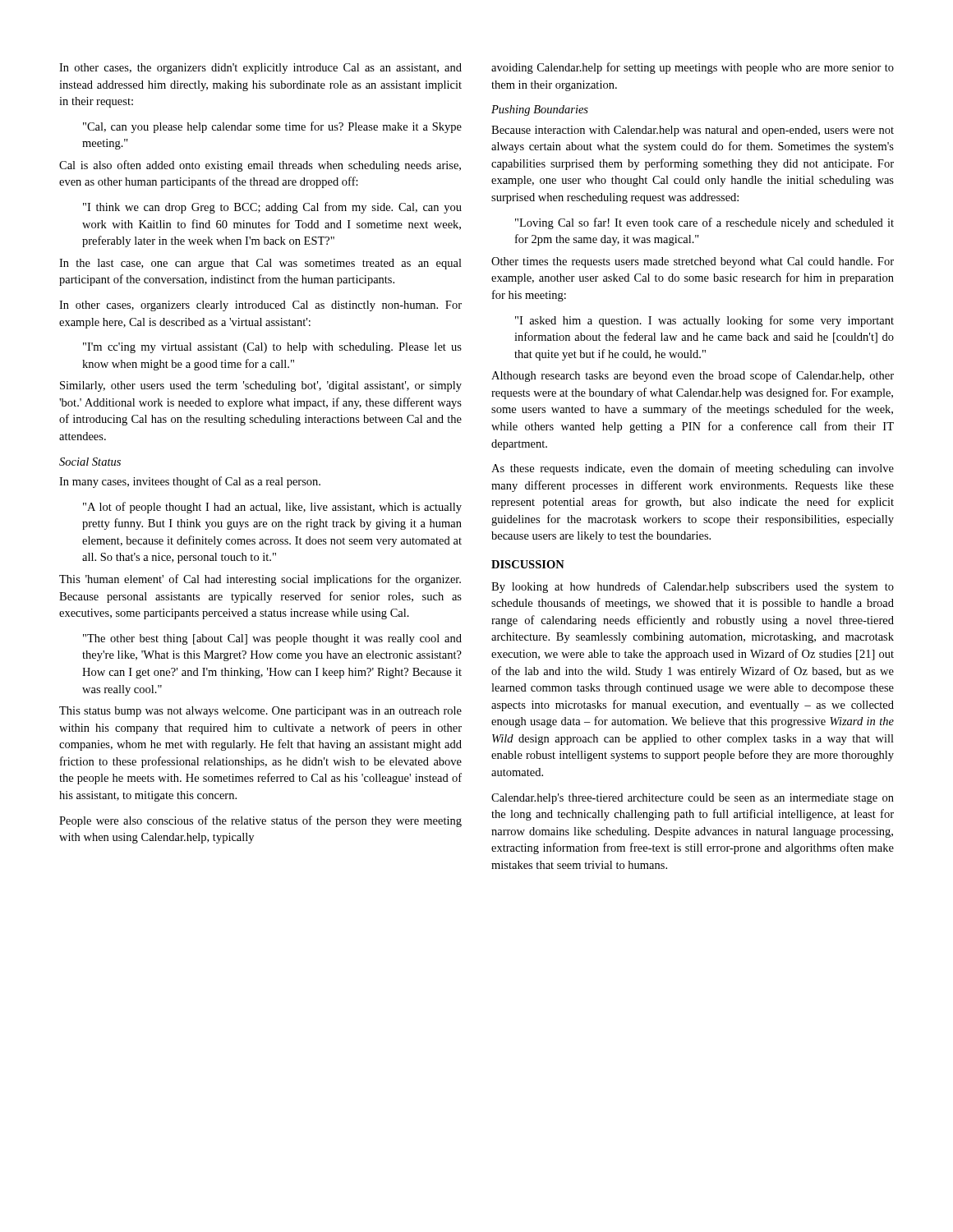Find the region starting "Although research tasks are beyond even the broad"

click(693, 410)
